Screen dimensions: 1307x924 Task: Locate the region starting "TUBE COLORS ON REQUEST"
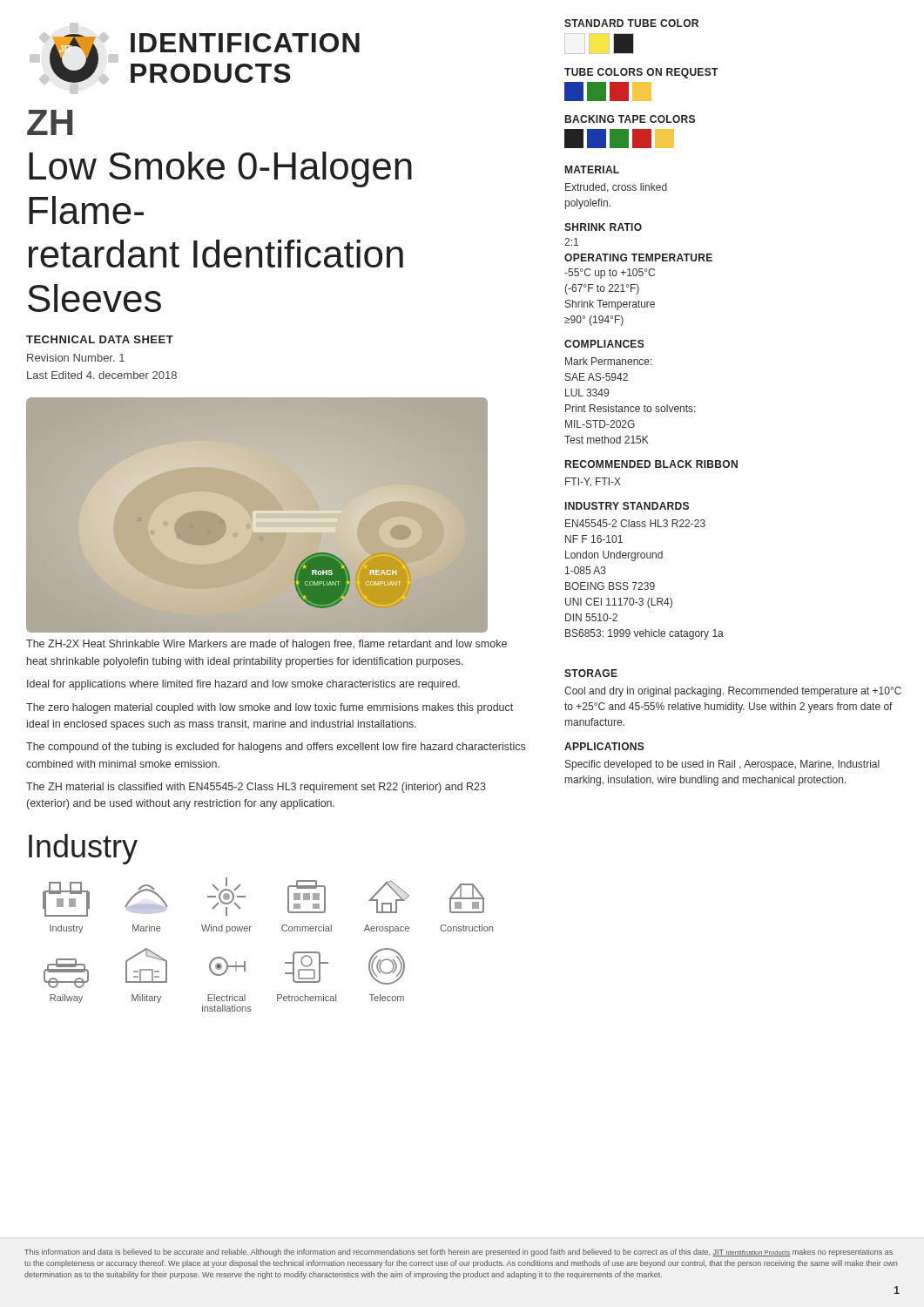click(x=641, y=72)
